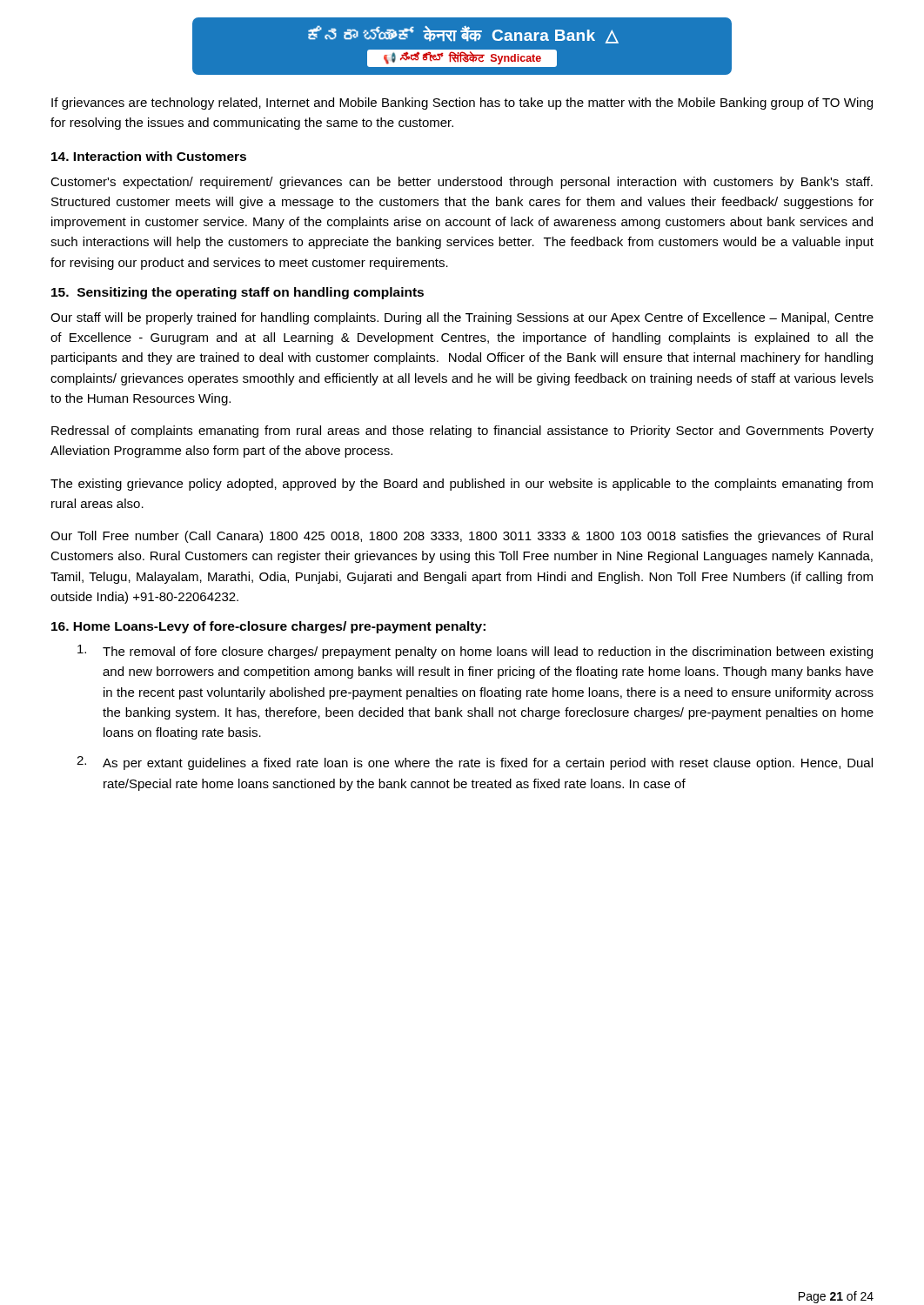Navigate to the text starting "Our Toll Free number"
This screenshot has height=1305, width=924.
(462, 566)
